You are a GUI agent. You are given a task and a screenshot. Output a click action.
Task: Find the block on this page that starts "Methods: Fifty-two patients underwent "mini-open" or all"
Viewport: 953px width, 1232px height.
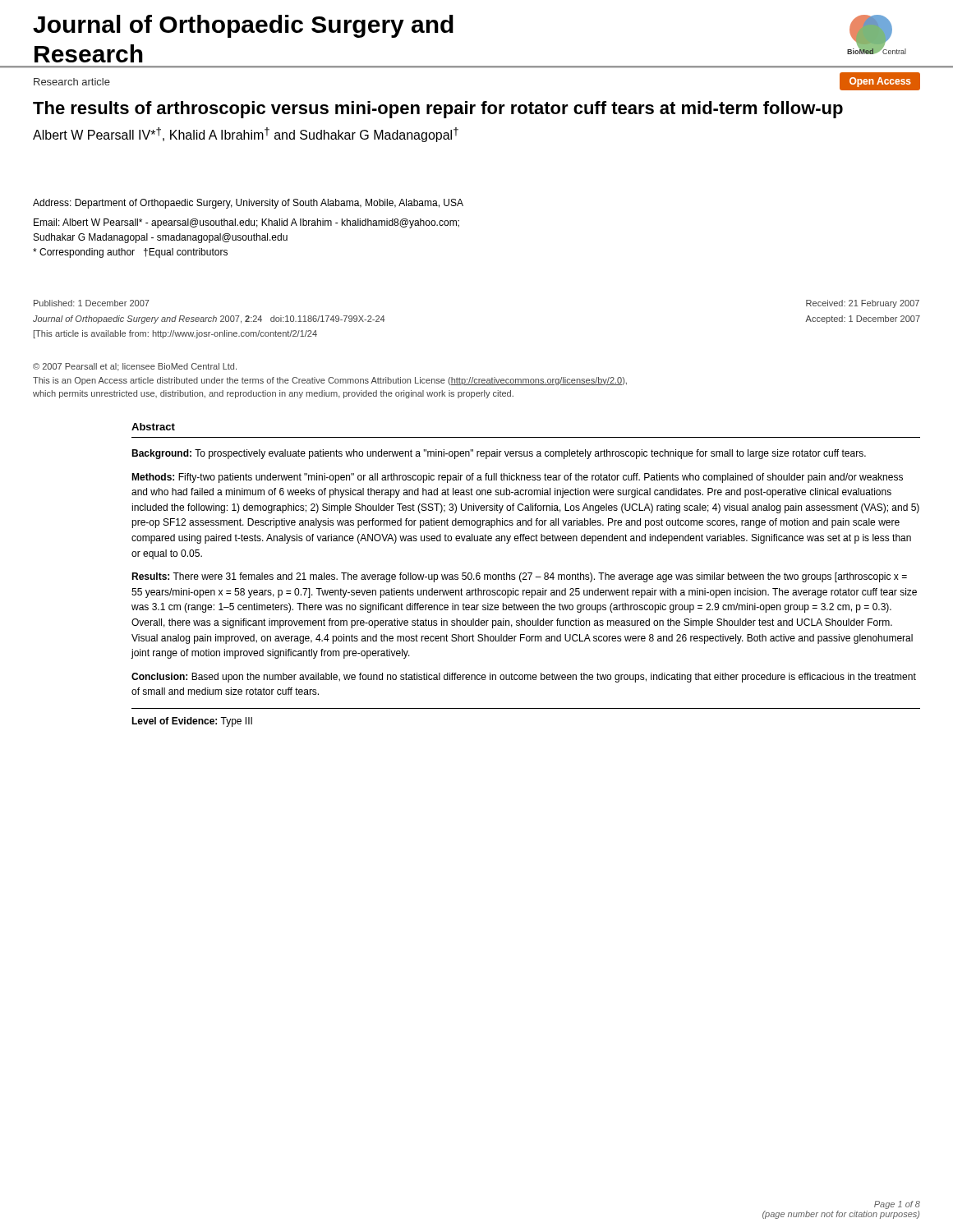point(526,515)
